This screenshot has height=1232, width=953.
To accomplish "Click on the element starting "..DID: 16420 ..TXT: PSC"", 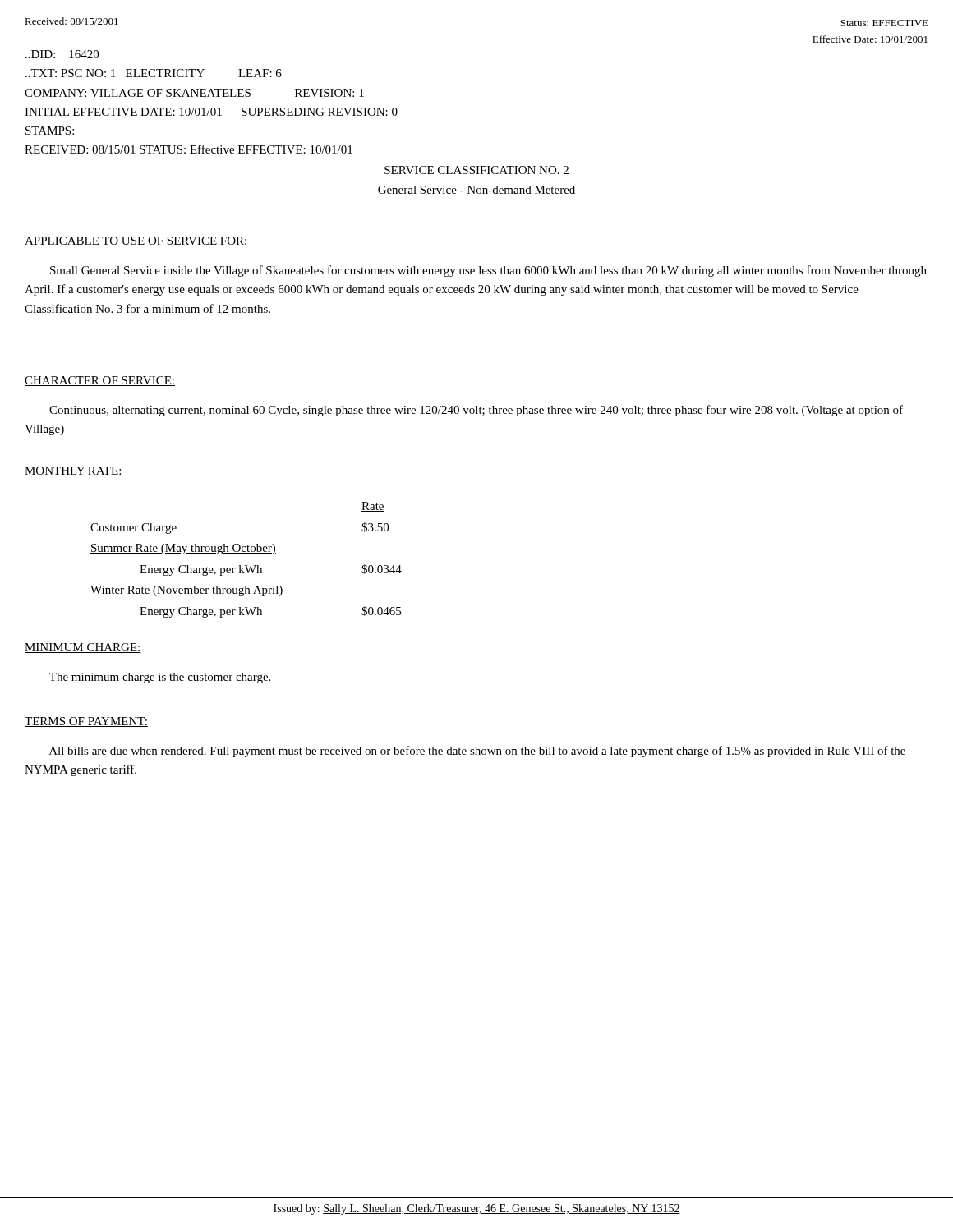I will point(211,102).
